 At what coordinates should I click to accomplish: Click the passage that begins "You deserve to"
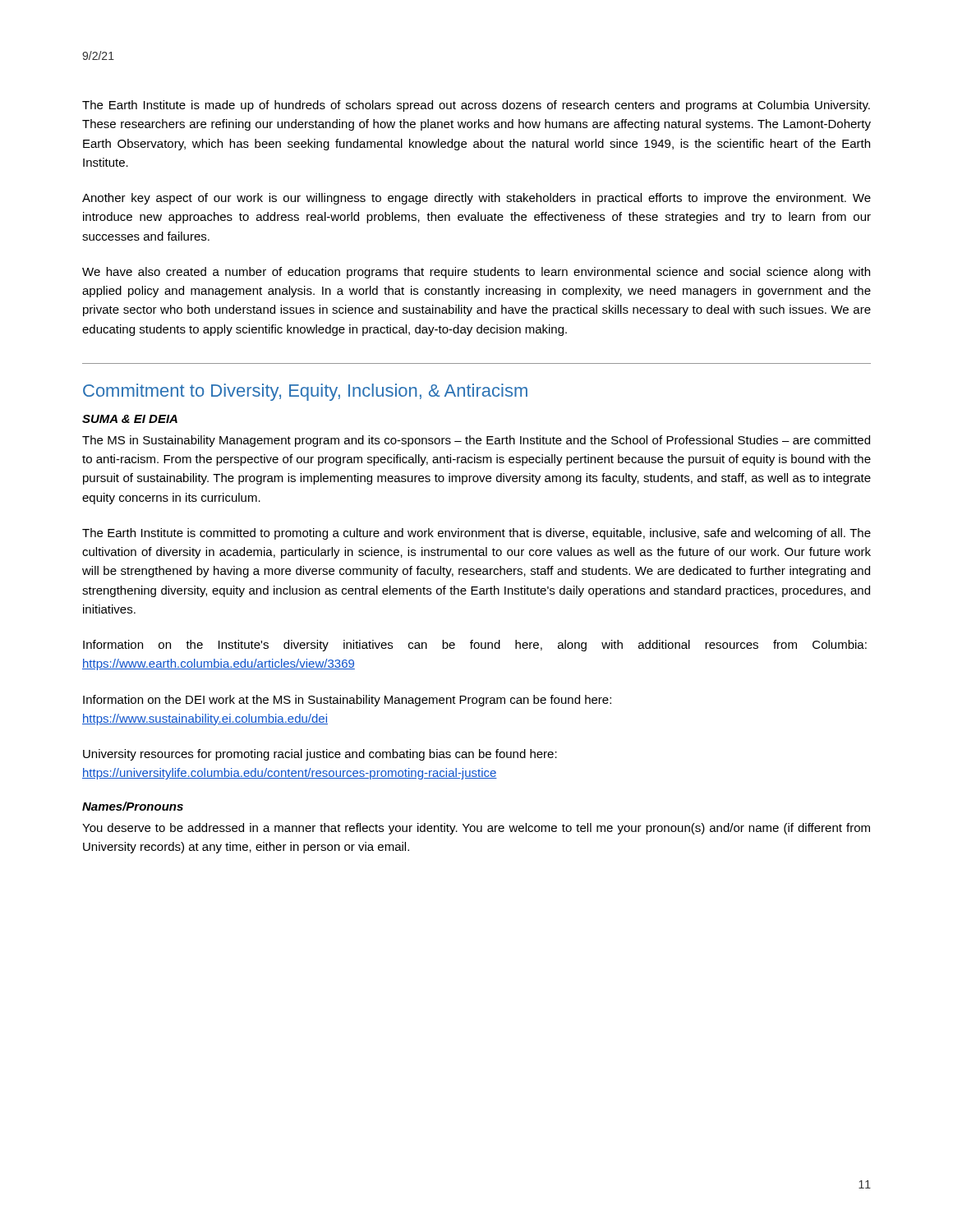(x=476, y=837)
